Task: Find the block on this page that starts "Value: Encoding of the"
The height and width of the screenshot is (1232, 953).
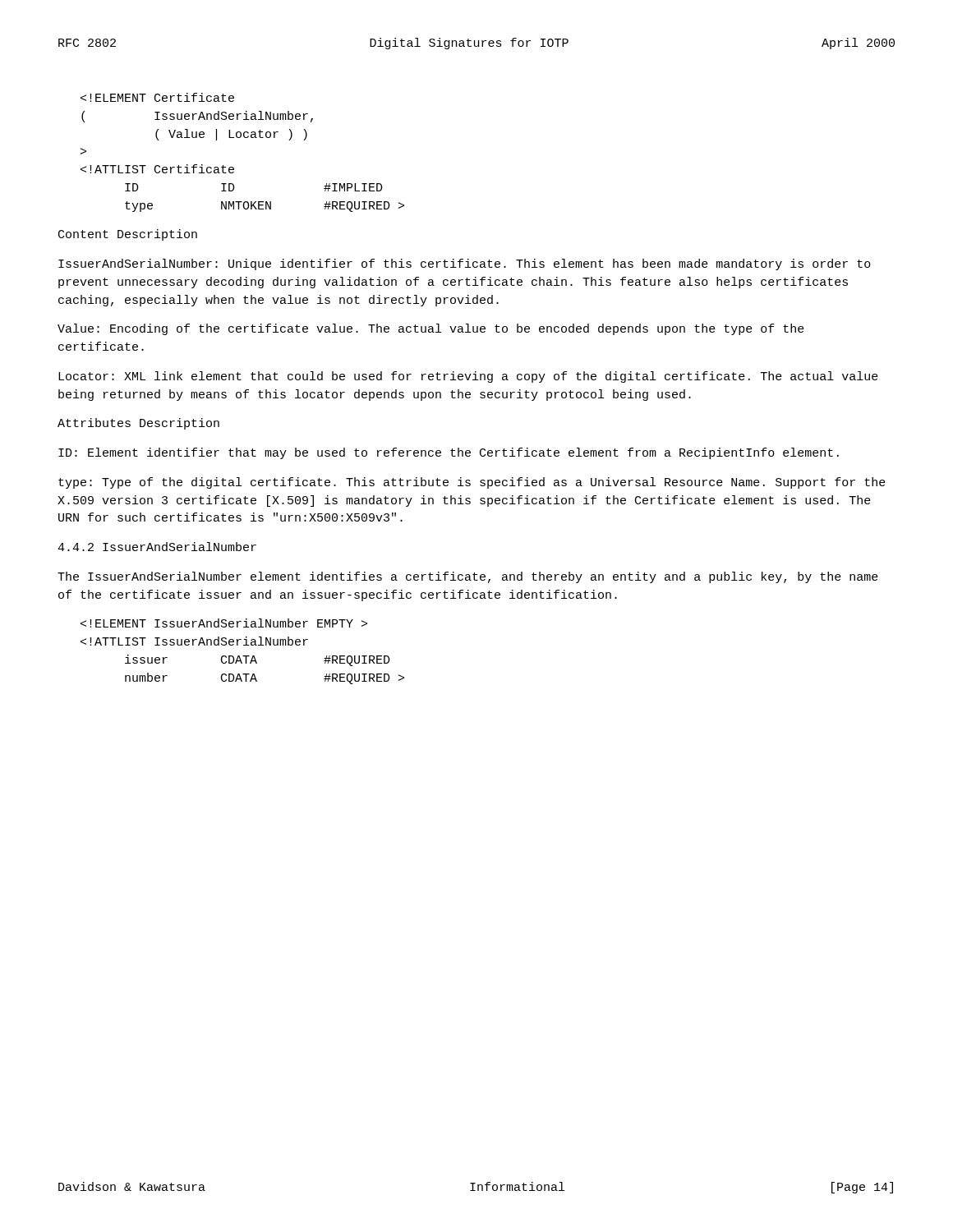Action: [431, 339]
